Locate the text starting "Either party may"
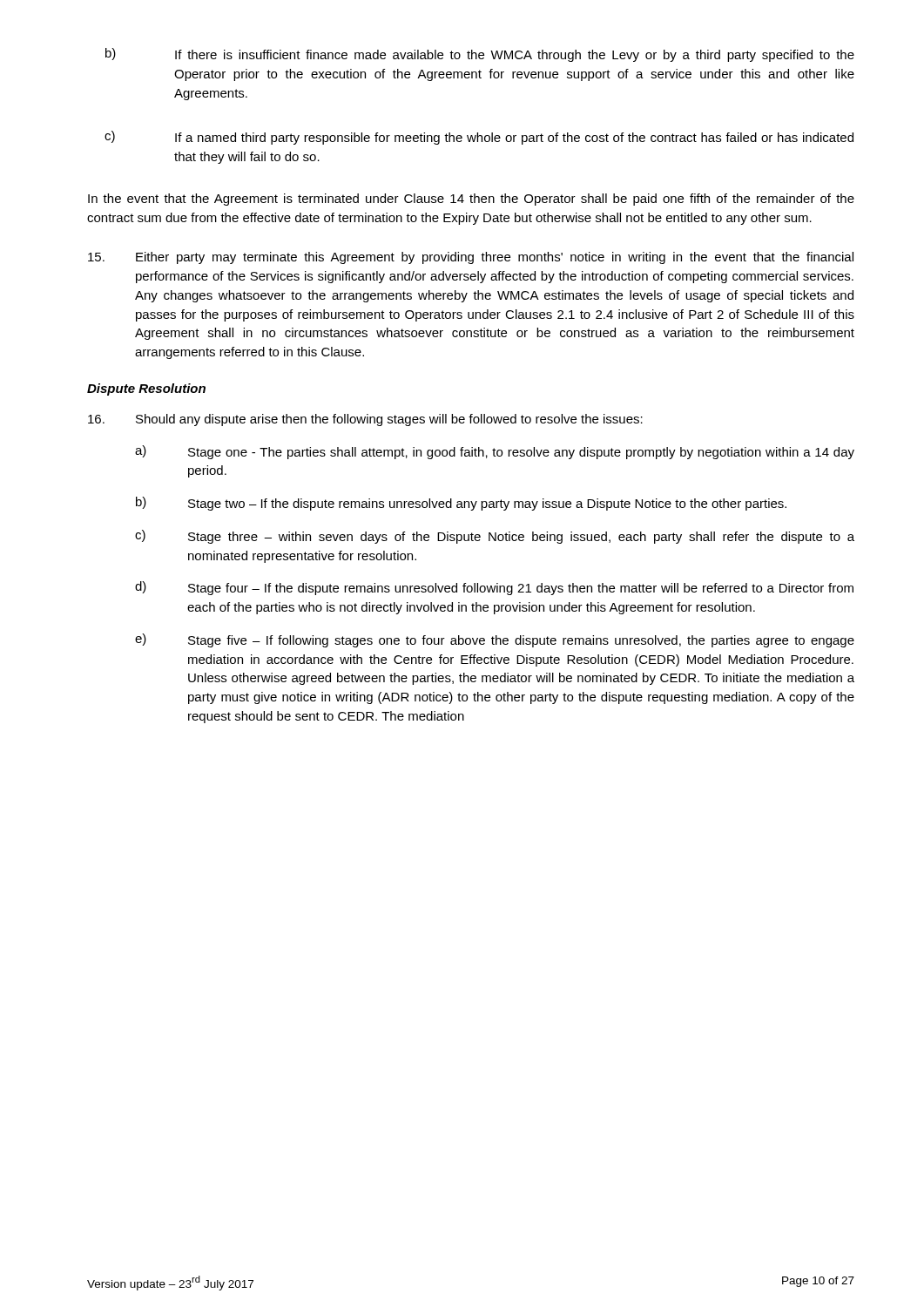This screenshot has height=1307, width=924. click(471, 305)
